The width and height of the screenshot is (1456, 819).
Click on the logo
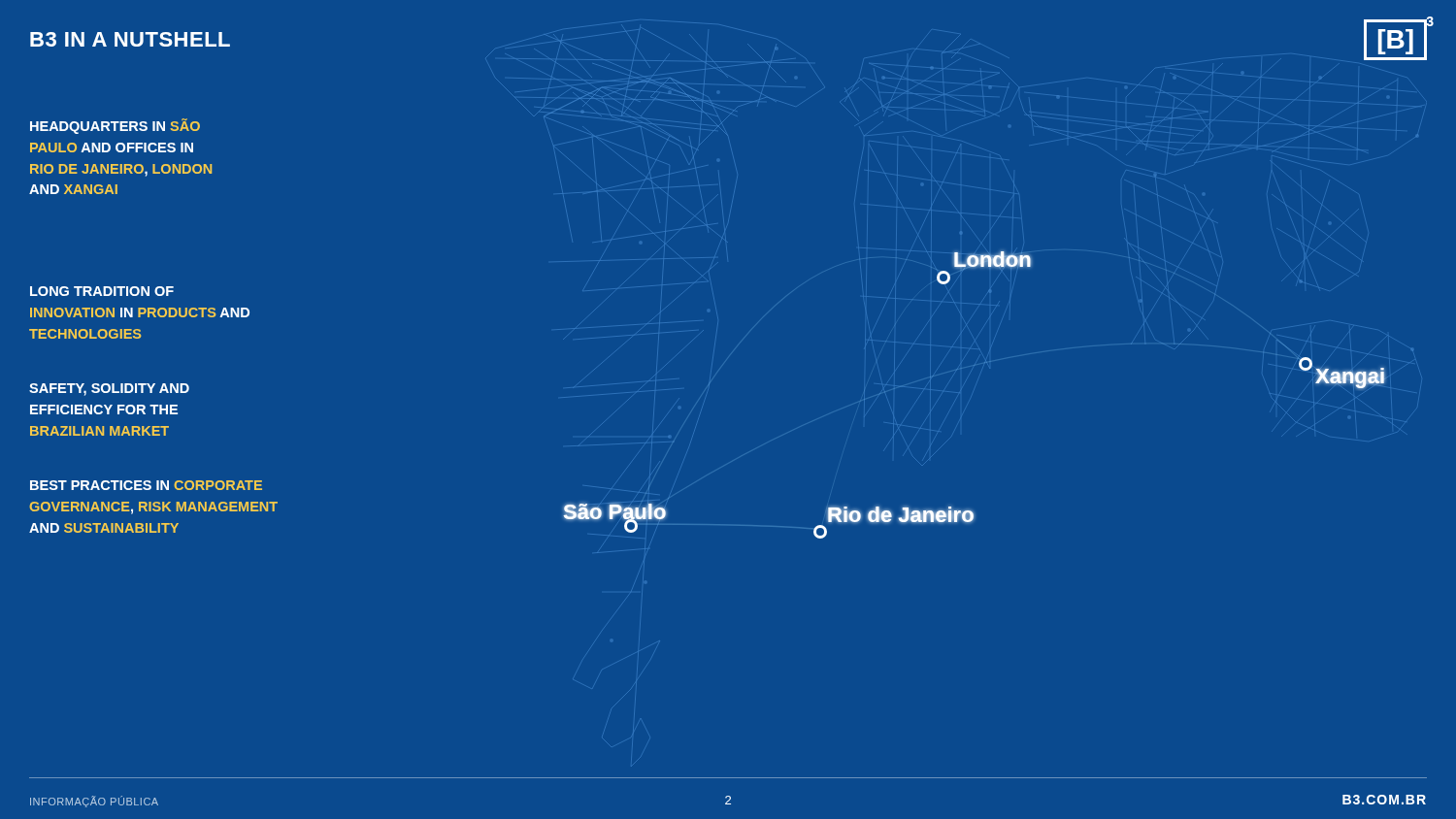1395,40
